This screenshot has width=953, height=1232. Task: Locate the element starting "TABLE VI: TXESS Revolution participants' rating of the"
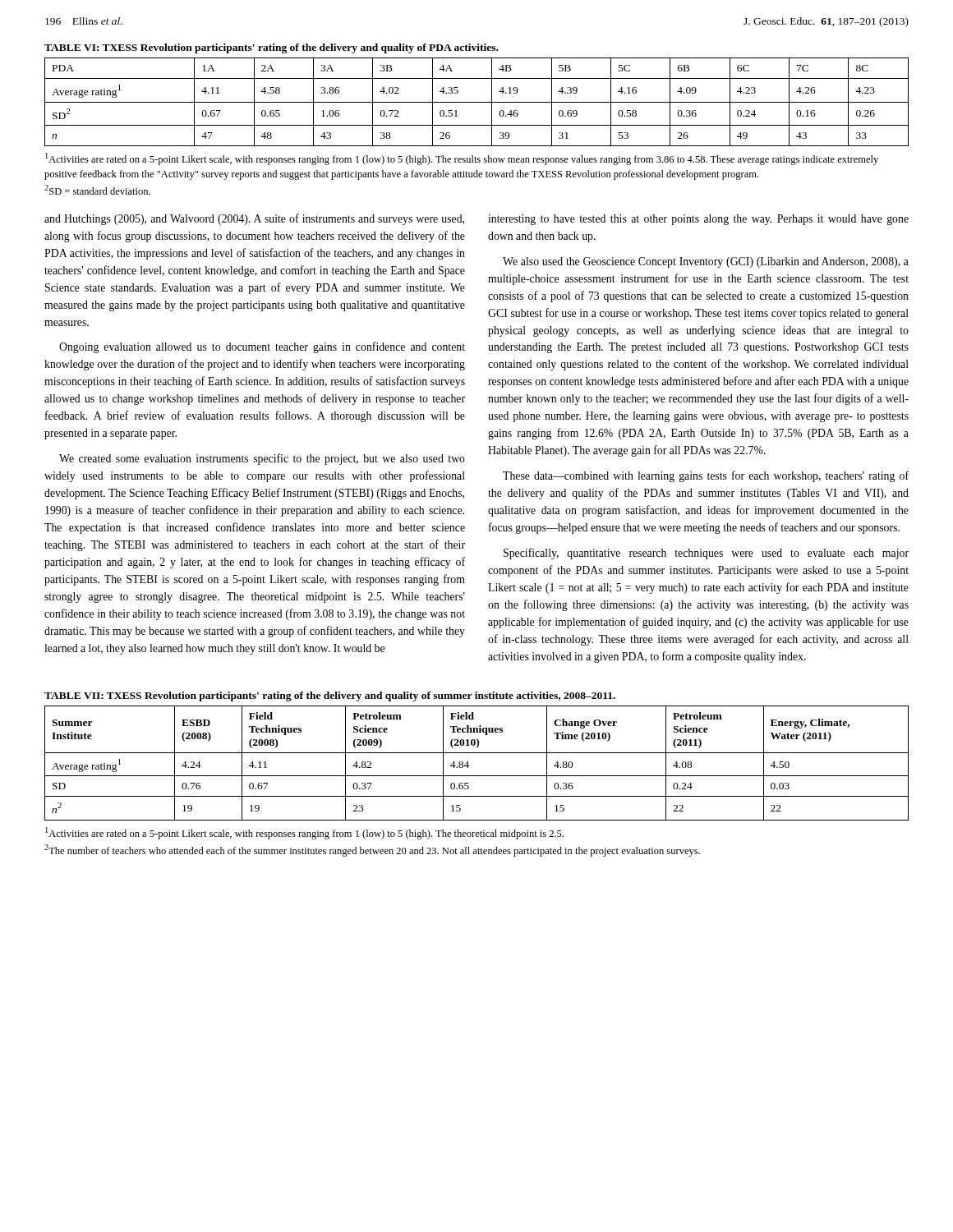(271, 47)
